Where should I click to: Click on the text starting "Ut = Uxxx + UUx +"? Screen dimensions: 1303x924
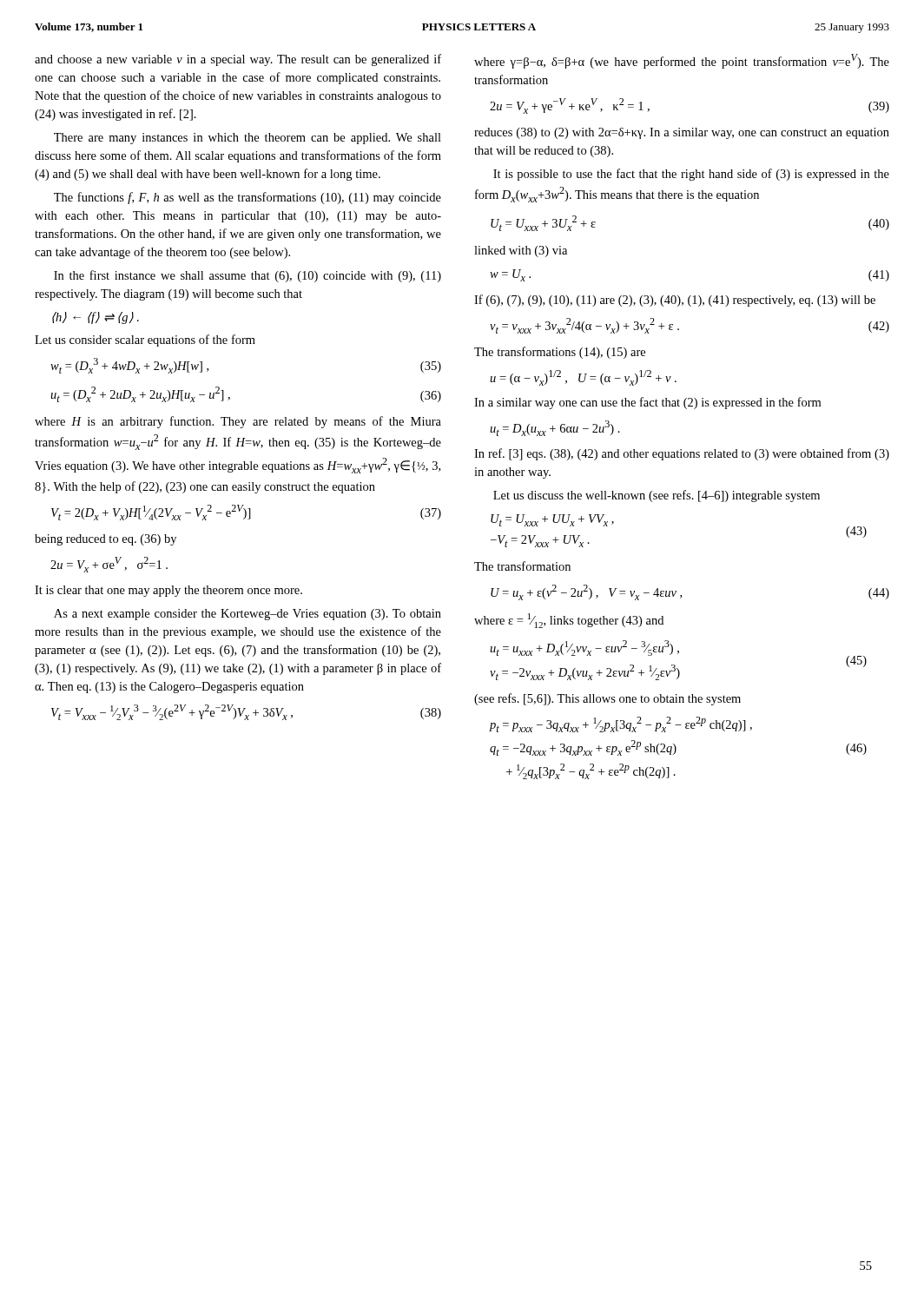569,536
